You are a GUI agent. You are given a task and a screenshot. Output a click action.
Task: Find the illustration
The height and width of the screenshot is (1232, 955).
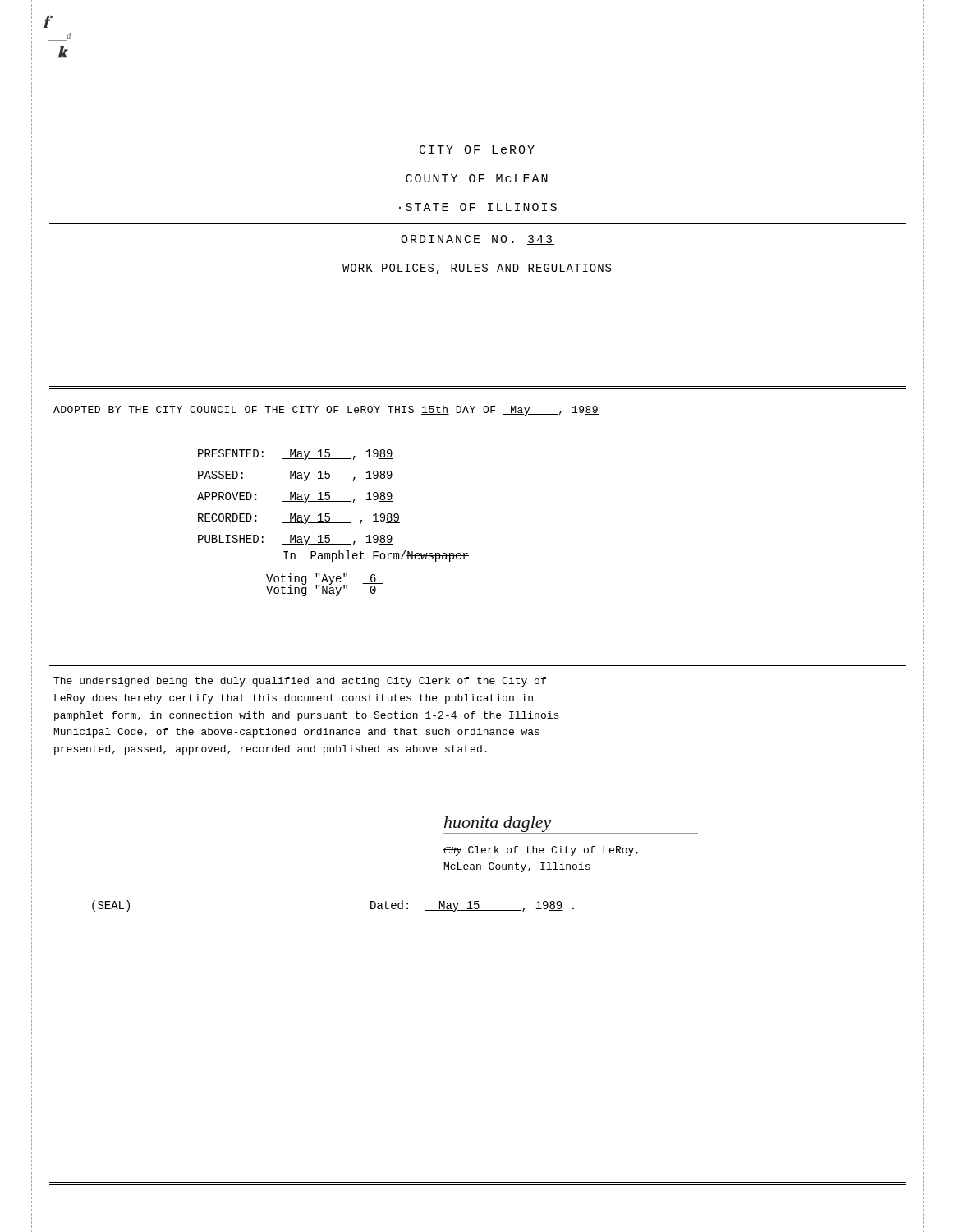[x=583, y=821]
